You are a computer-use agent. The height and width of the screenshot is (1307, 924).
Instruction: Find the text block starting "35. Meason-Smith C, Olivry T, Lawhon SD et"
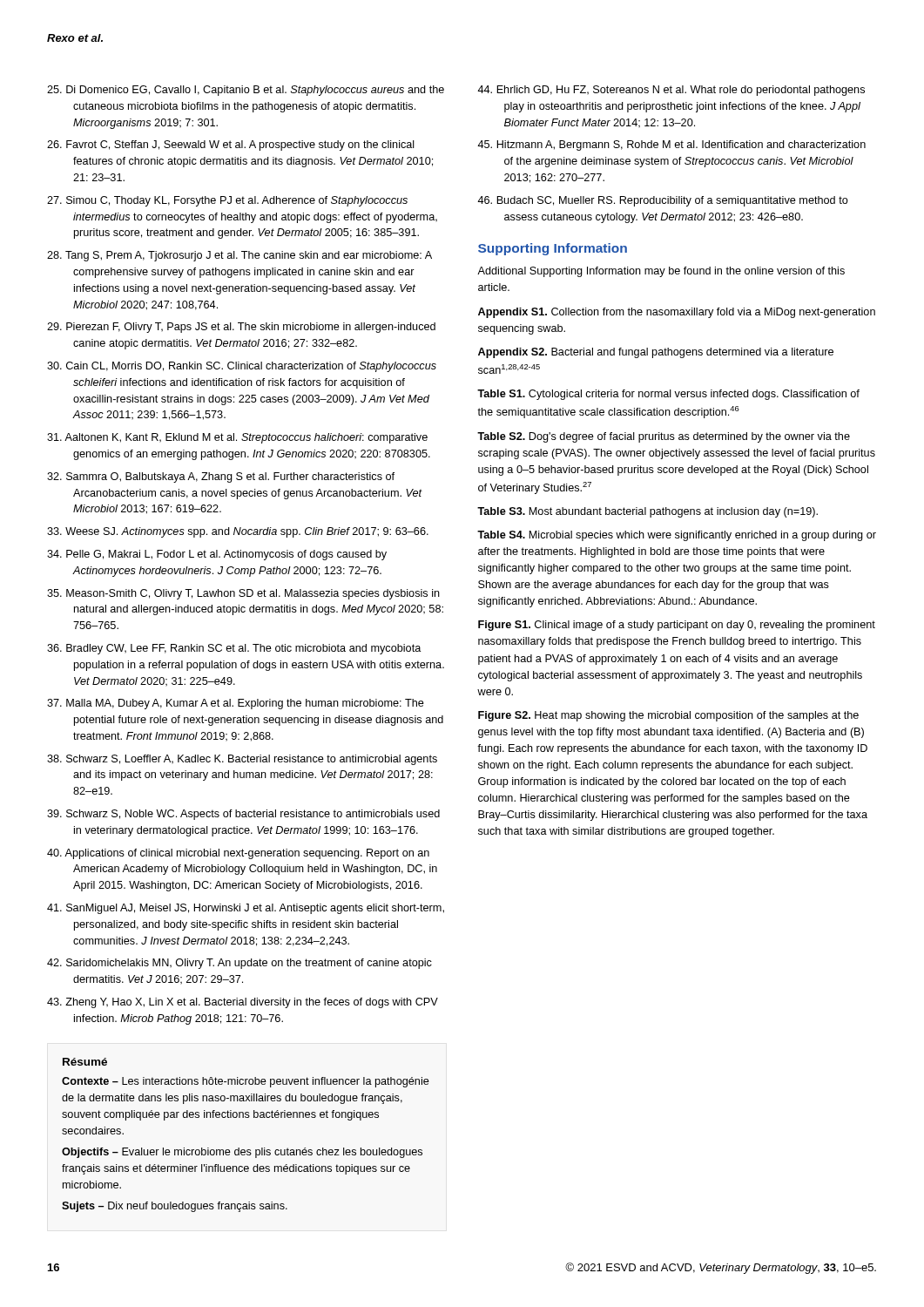click(246, 609)
